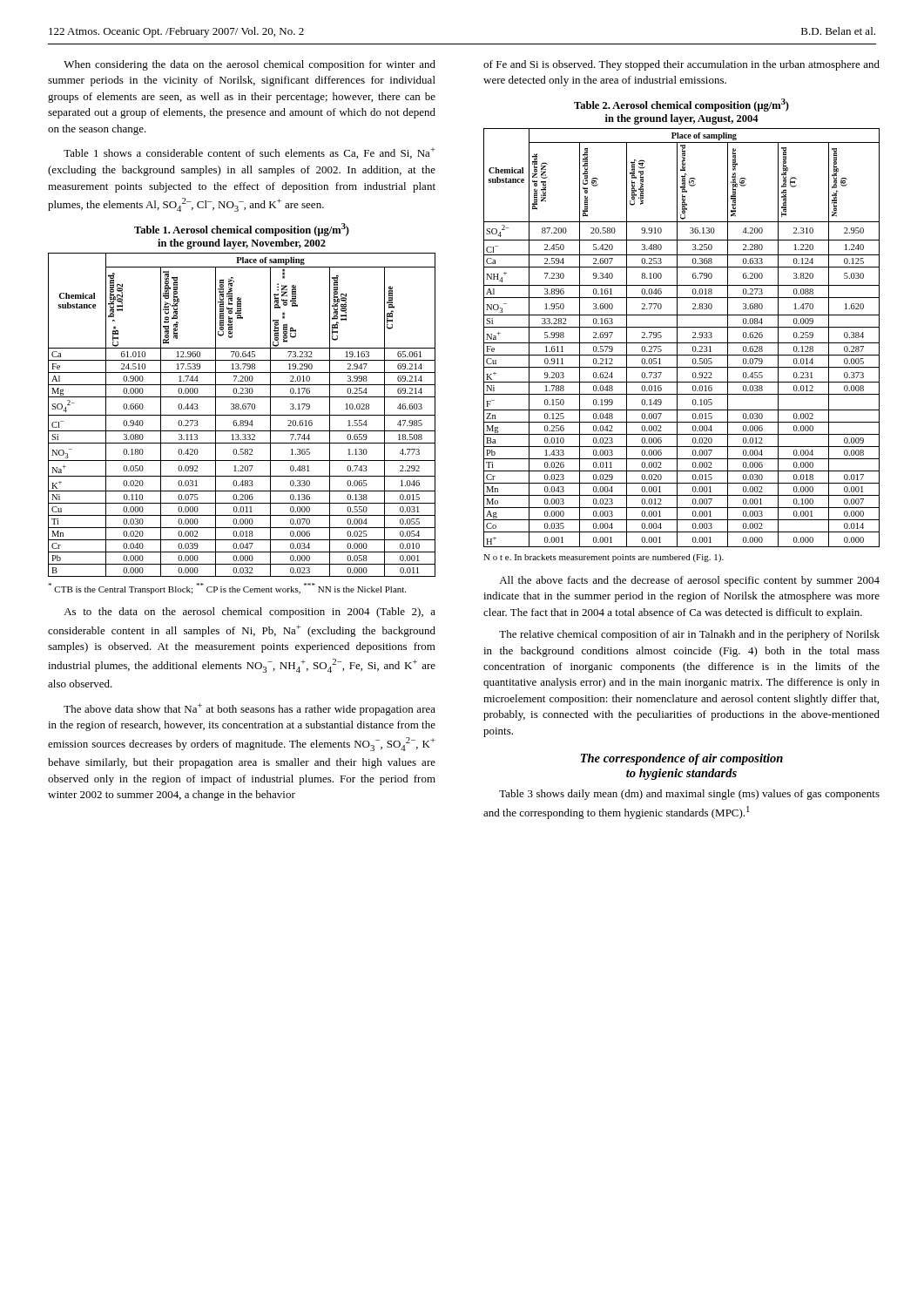Click on the text block containing "Table 3 shows daily mean"
924x1307 pixels.
click(681, 804)
